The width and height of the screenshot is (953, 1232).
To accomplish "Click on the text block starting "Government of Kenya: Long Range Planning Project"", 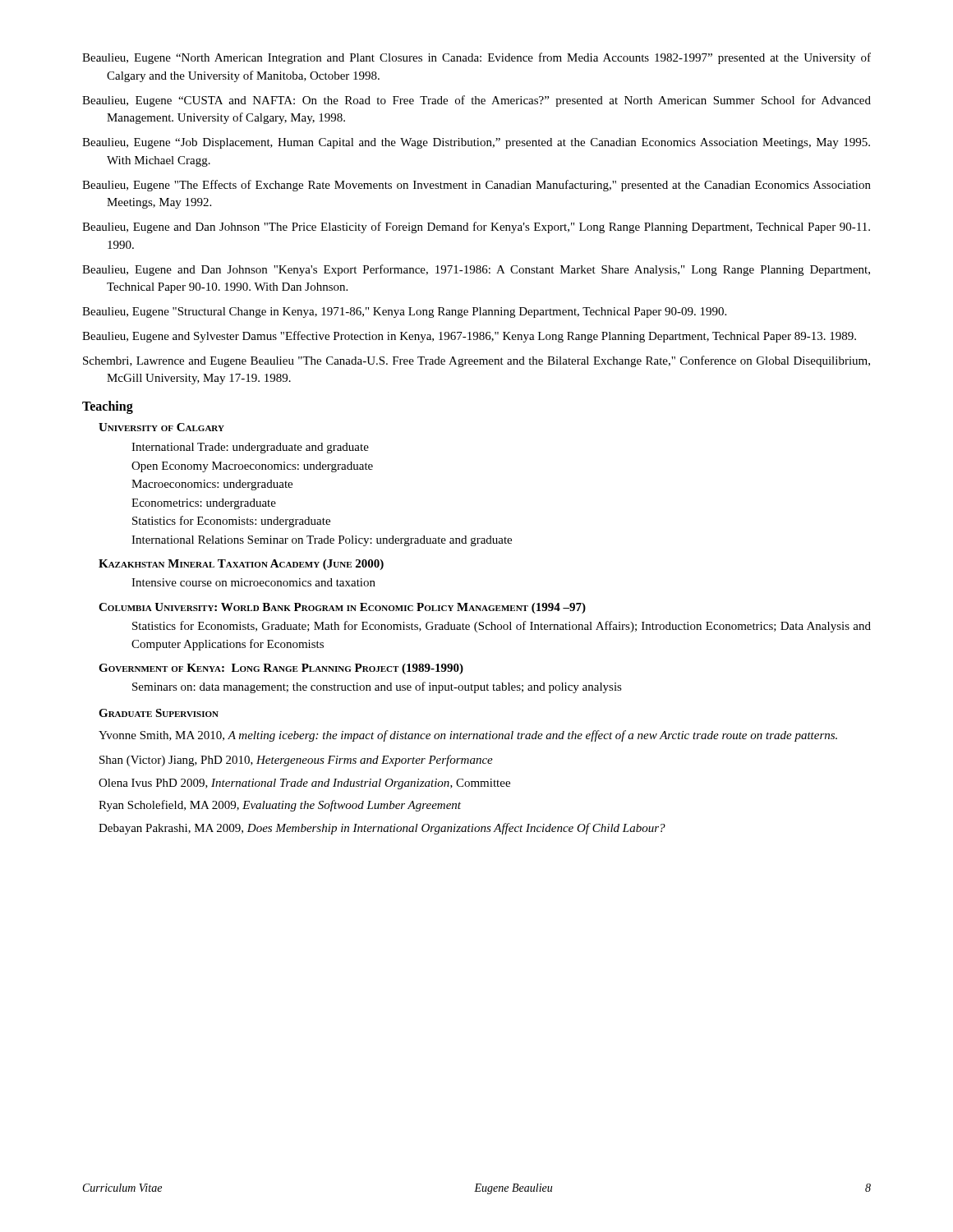I will click(281, 668).
